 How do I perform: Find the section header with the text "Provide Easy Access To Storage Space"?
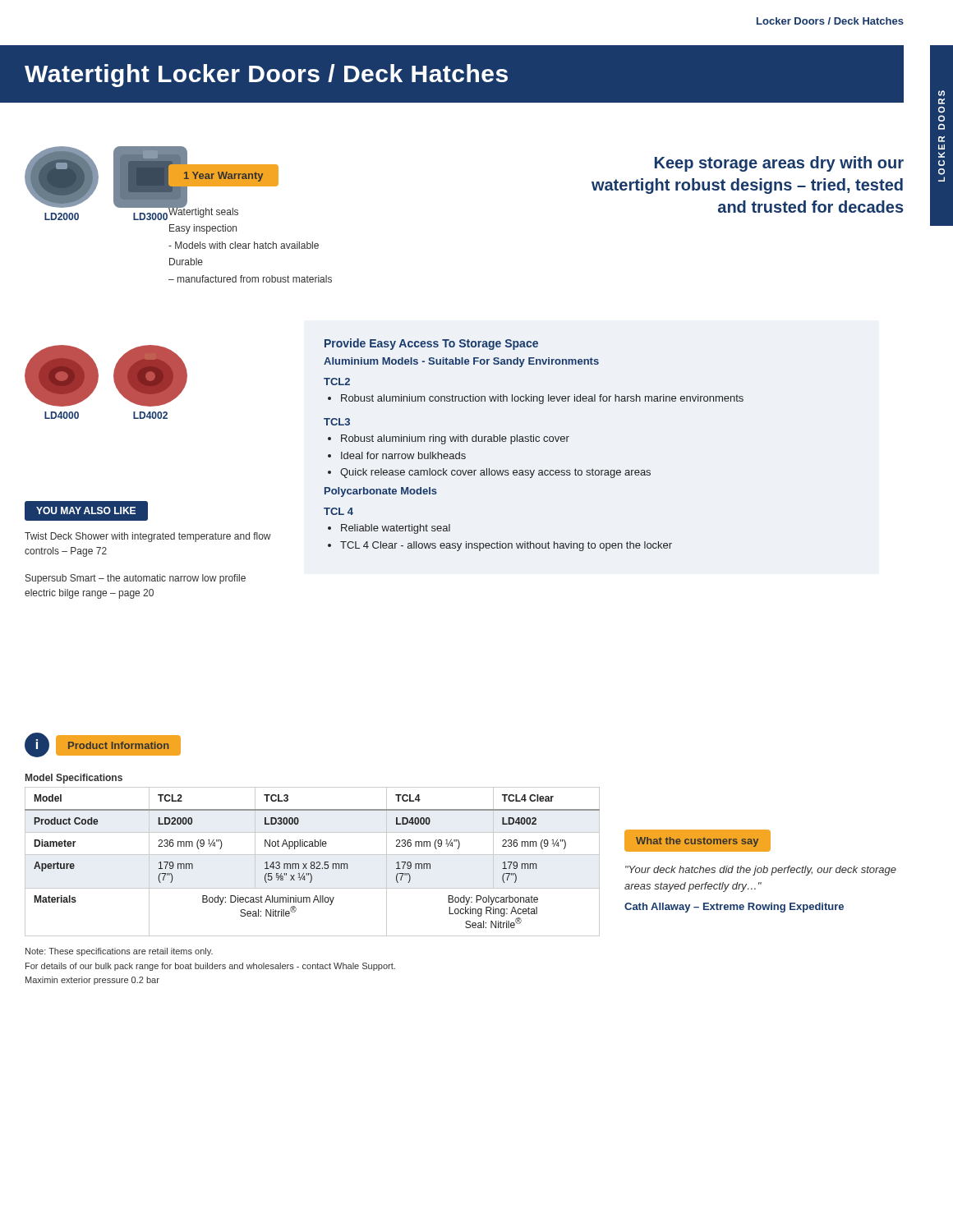[x=431, y=343]
